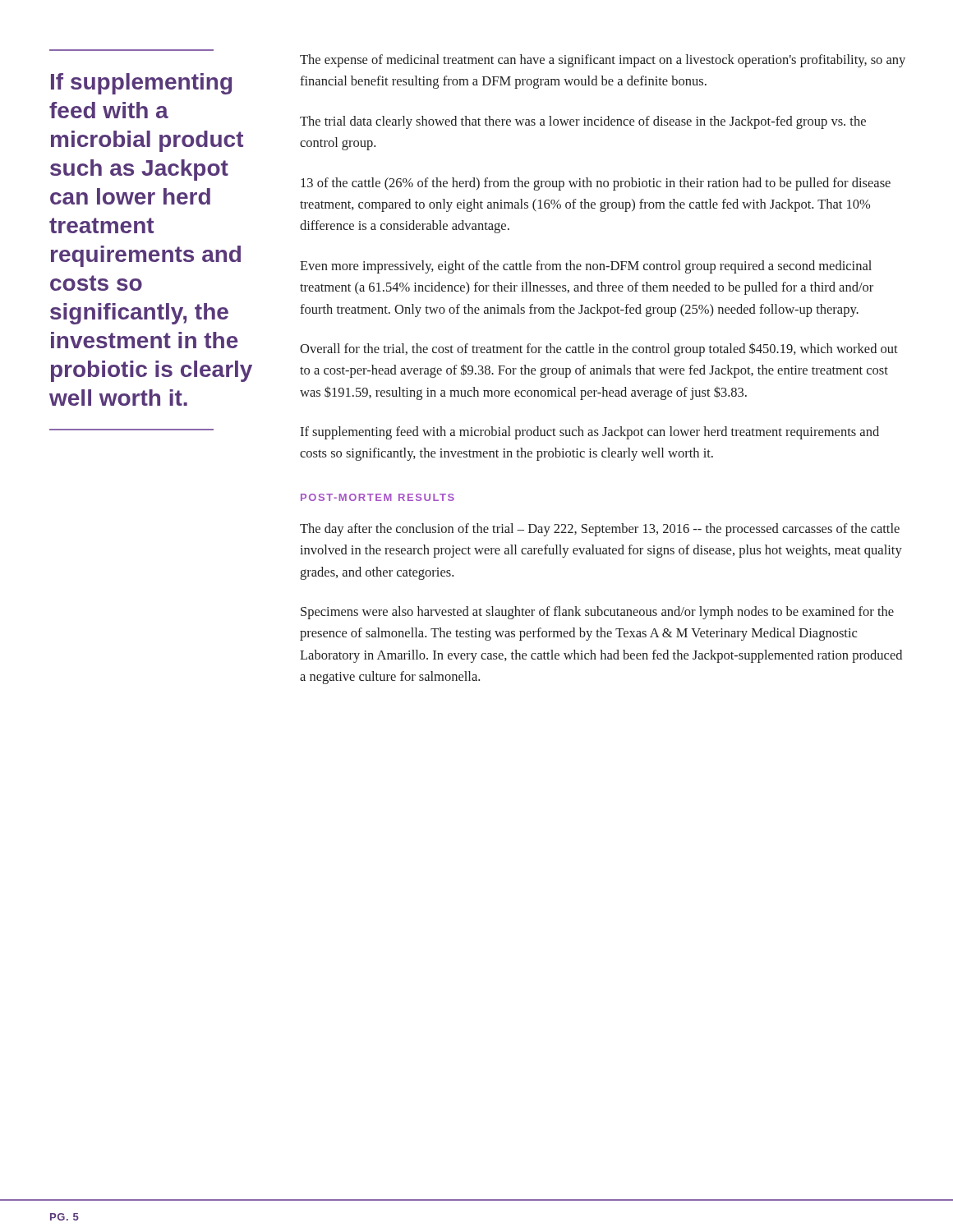Locate the text block with the text "The expense of medicinal treatment can have"
Screen dimensions: 1232x953
tap(603, 70)
